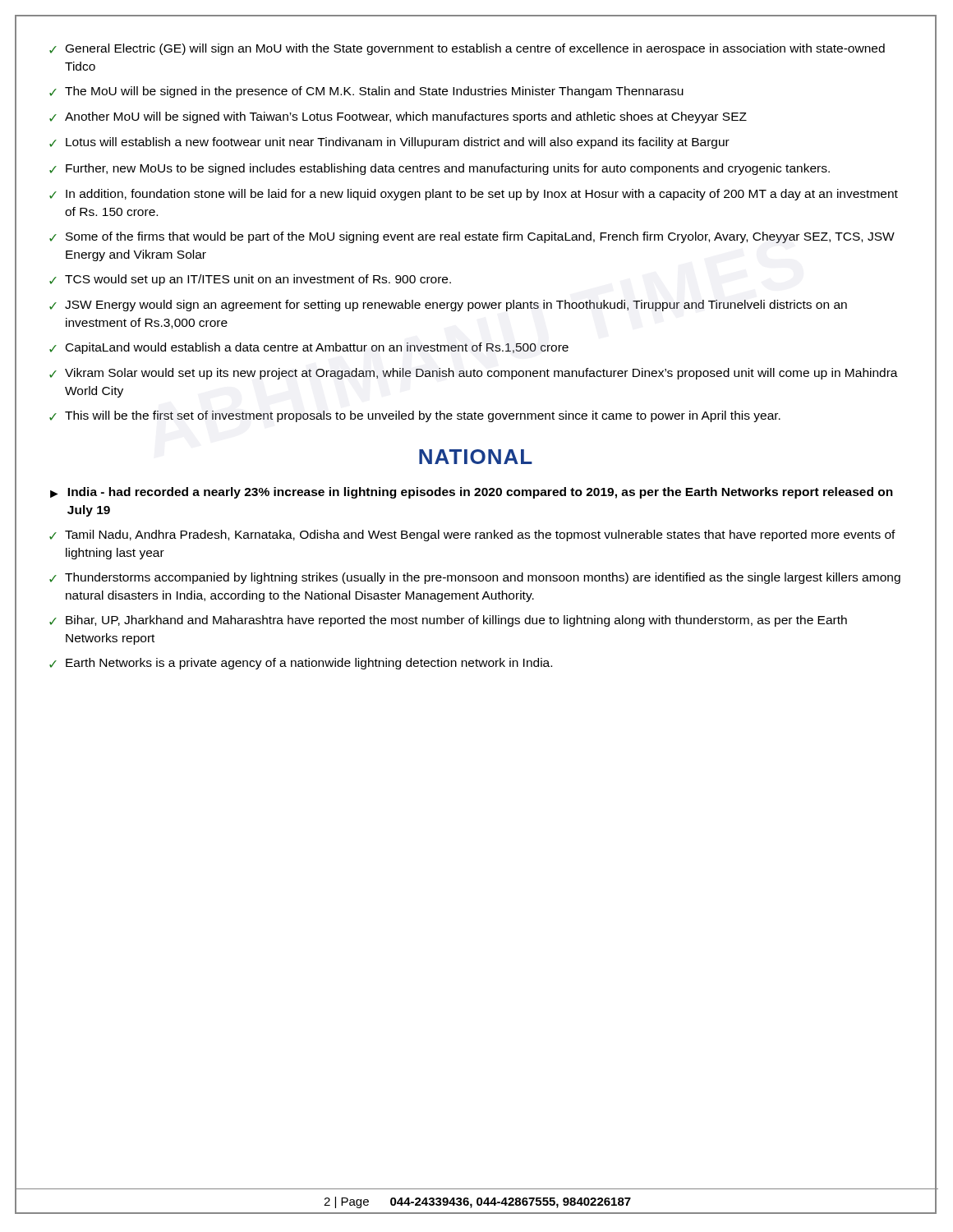Locate a section header
Viewport: 953px width, 1232px height.
pos(476,457)
